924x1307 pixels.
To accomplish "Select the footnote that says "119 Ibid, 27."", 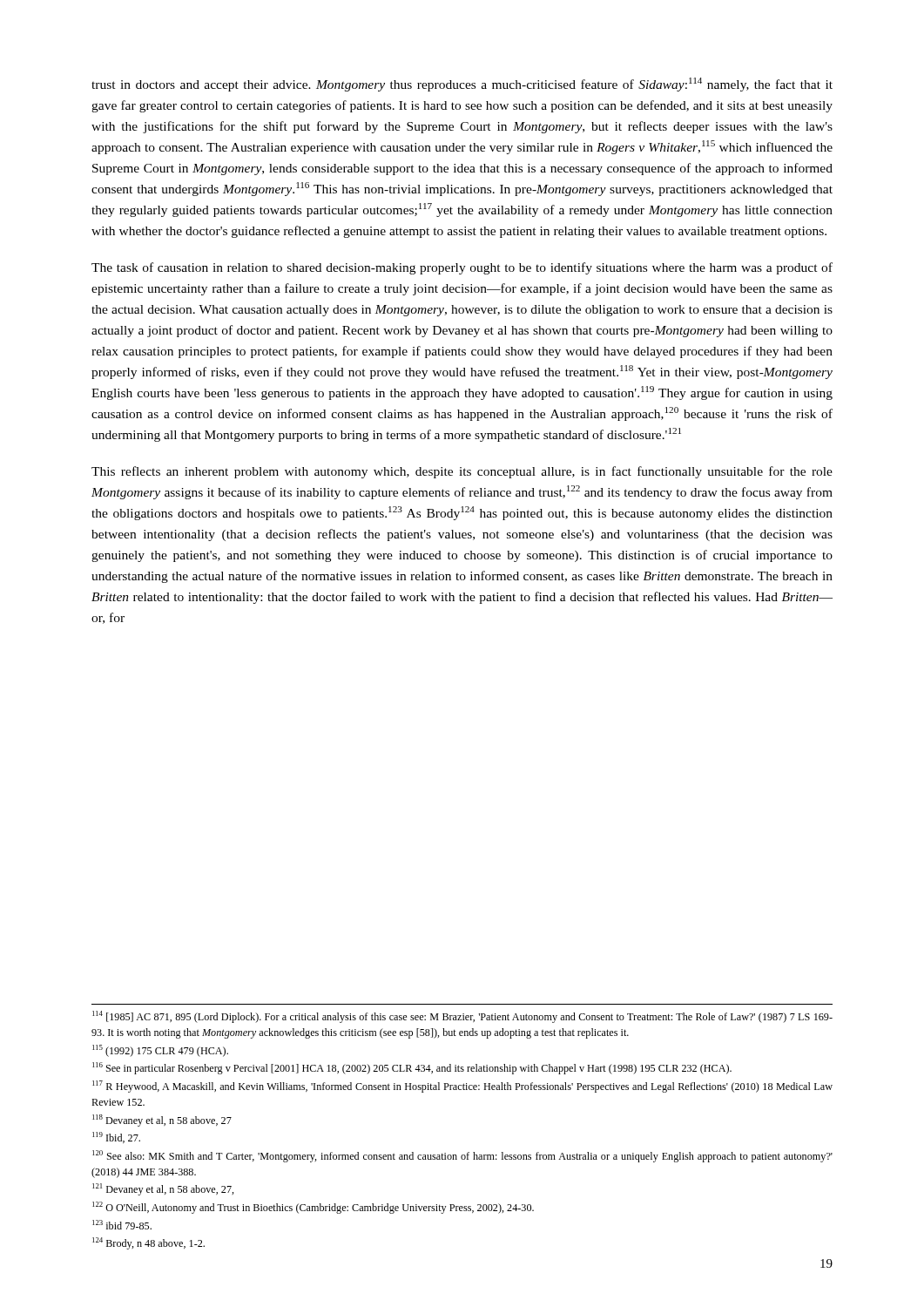I will tap(116, 1138).
